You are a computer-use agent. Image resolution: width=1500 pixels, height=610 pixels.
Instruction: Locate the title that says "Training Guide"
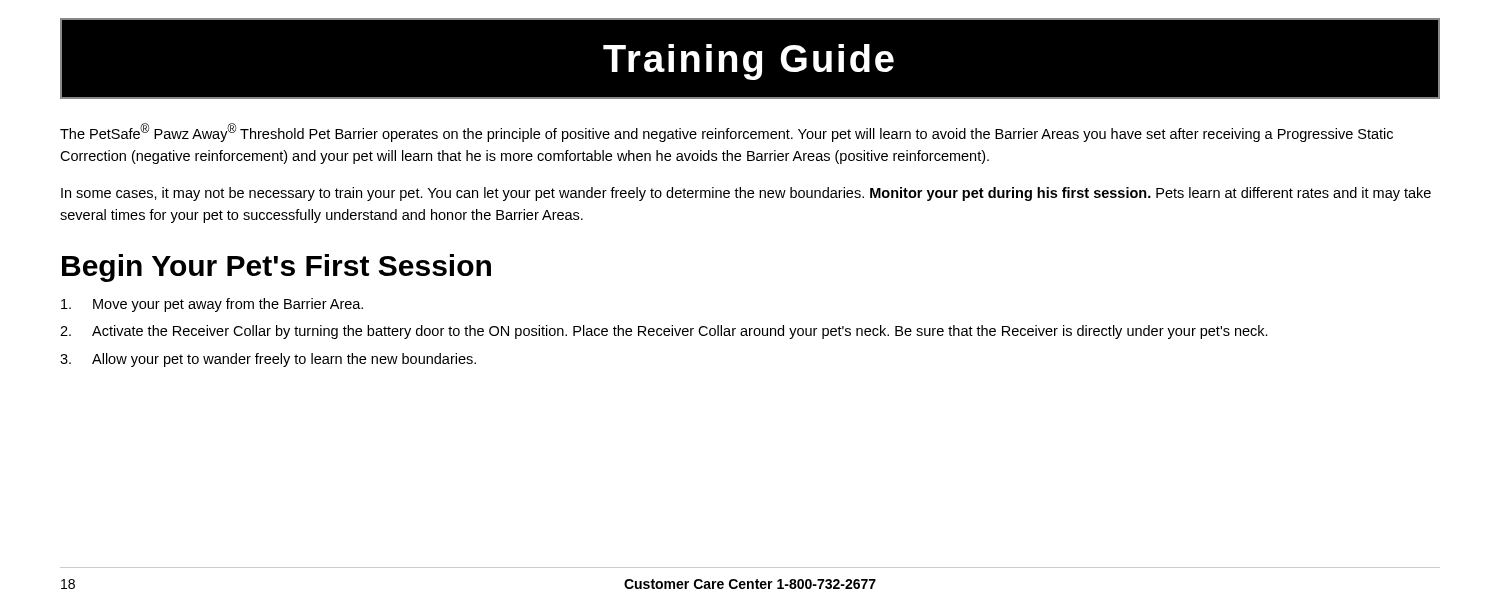[750, 59]
